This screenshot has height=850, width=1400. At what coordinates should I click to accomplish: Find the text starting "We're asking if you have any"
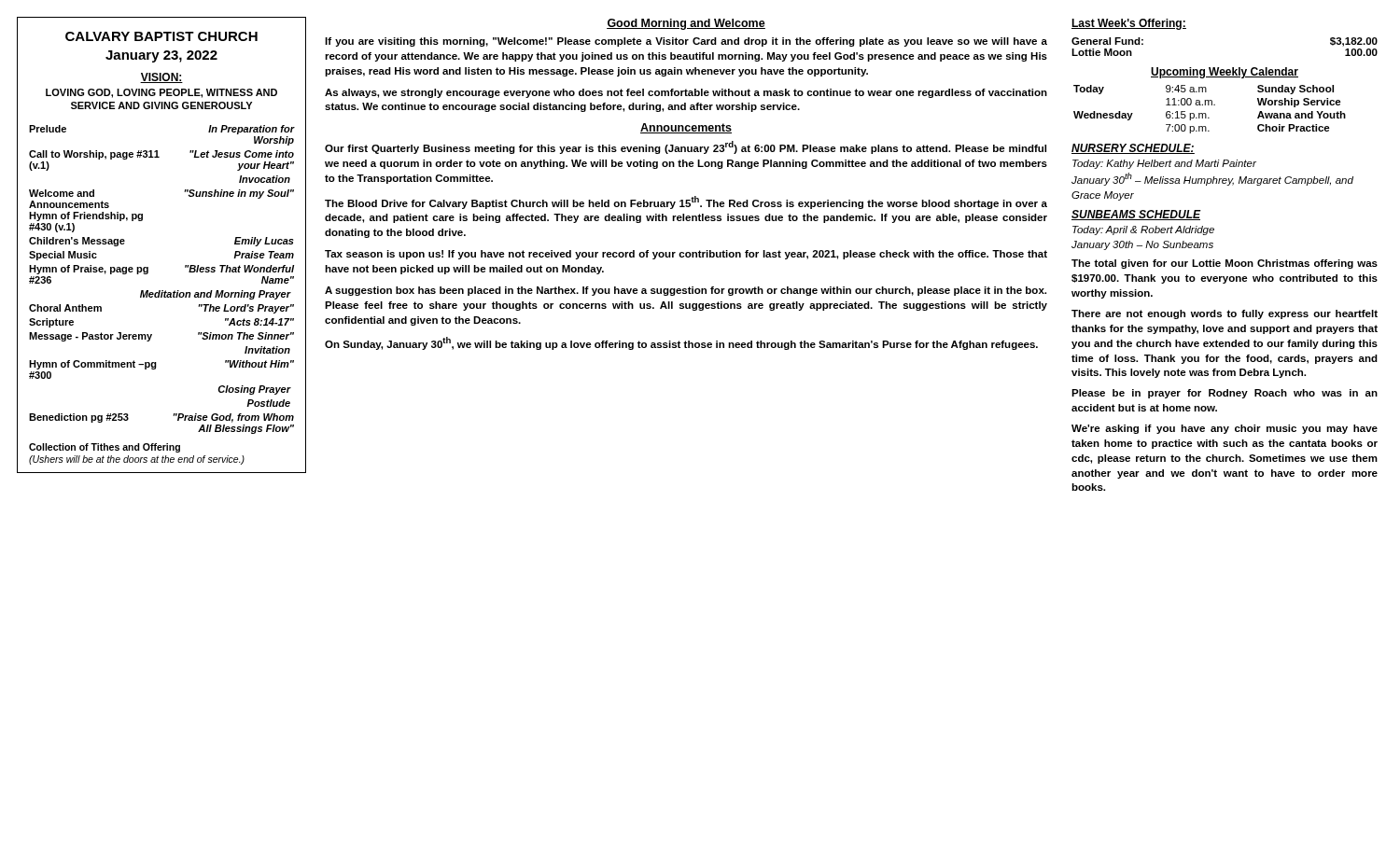point(1225,459)
